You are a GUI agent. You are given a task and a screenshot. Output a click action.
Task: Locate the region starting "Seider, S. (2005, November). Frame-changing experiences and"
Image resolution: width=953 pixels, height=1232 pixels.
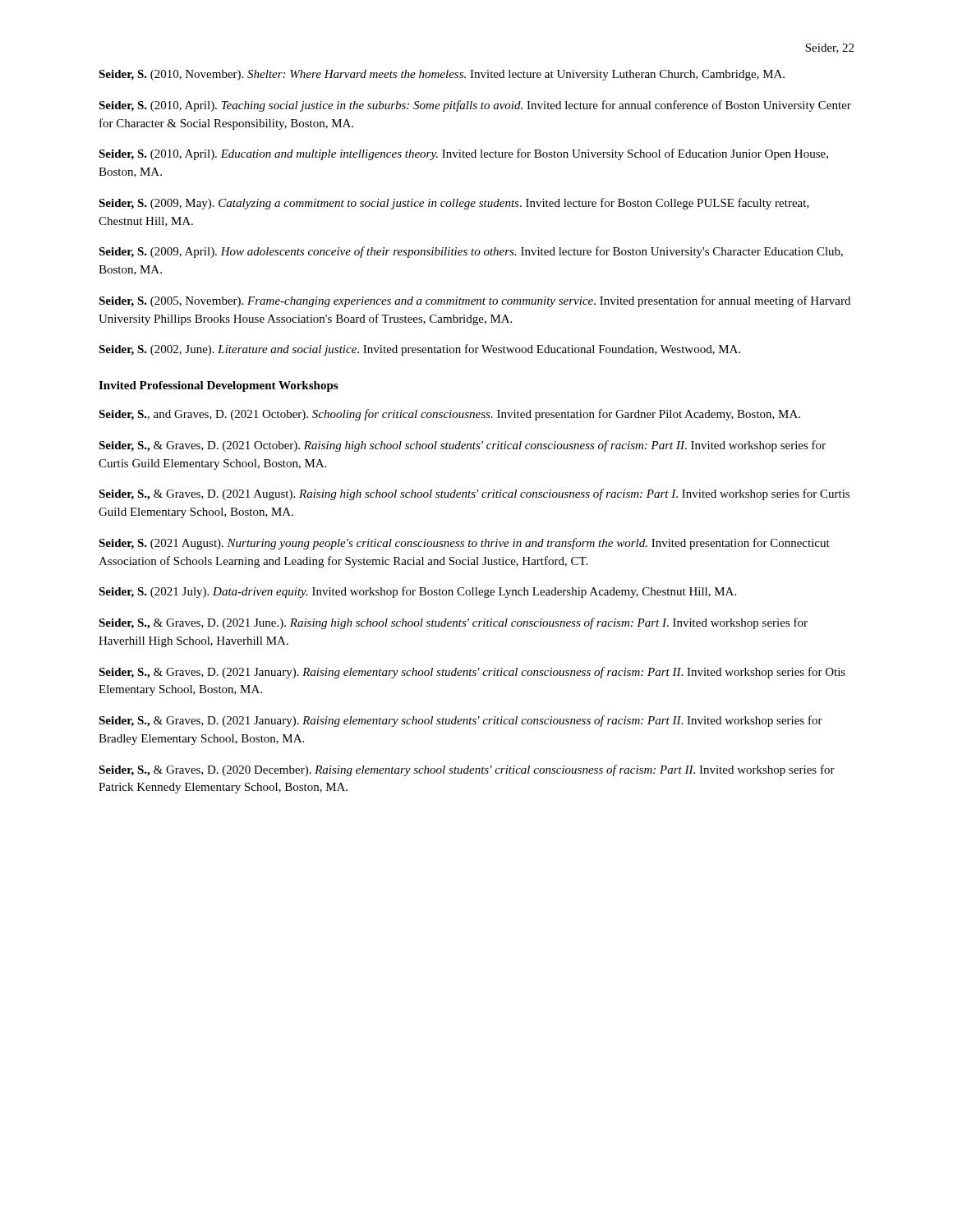[x=475, y=309]
